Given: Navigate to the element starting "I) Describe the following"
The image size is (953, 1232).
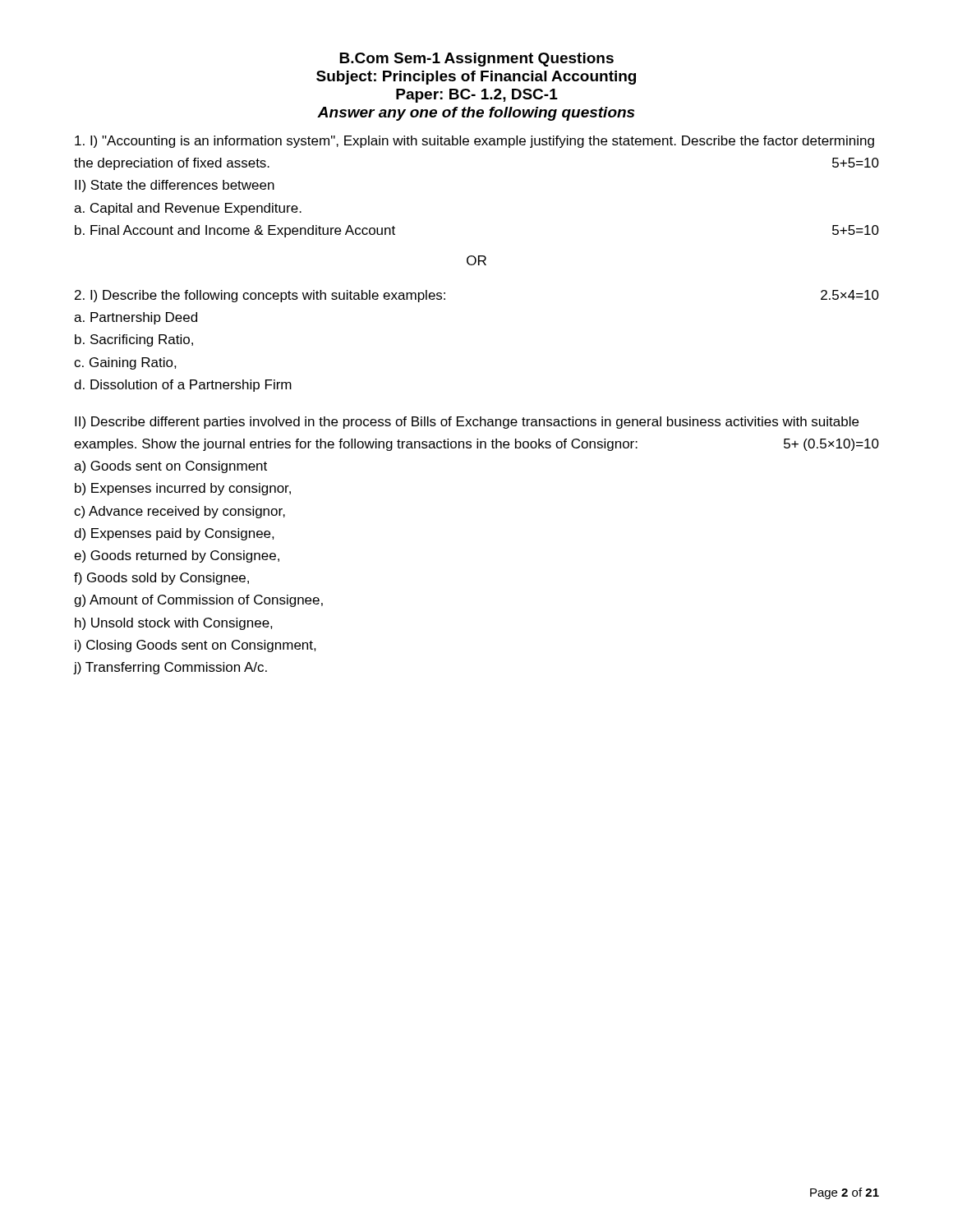Looking at the screenshot, I should pyautogui.click(x=262, y=294).
